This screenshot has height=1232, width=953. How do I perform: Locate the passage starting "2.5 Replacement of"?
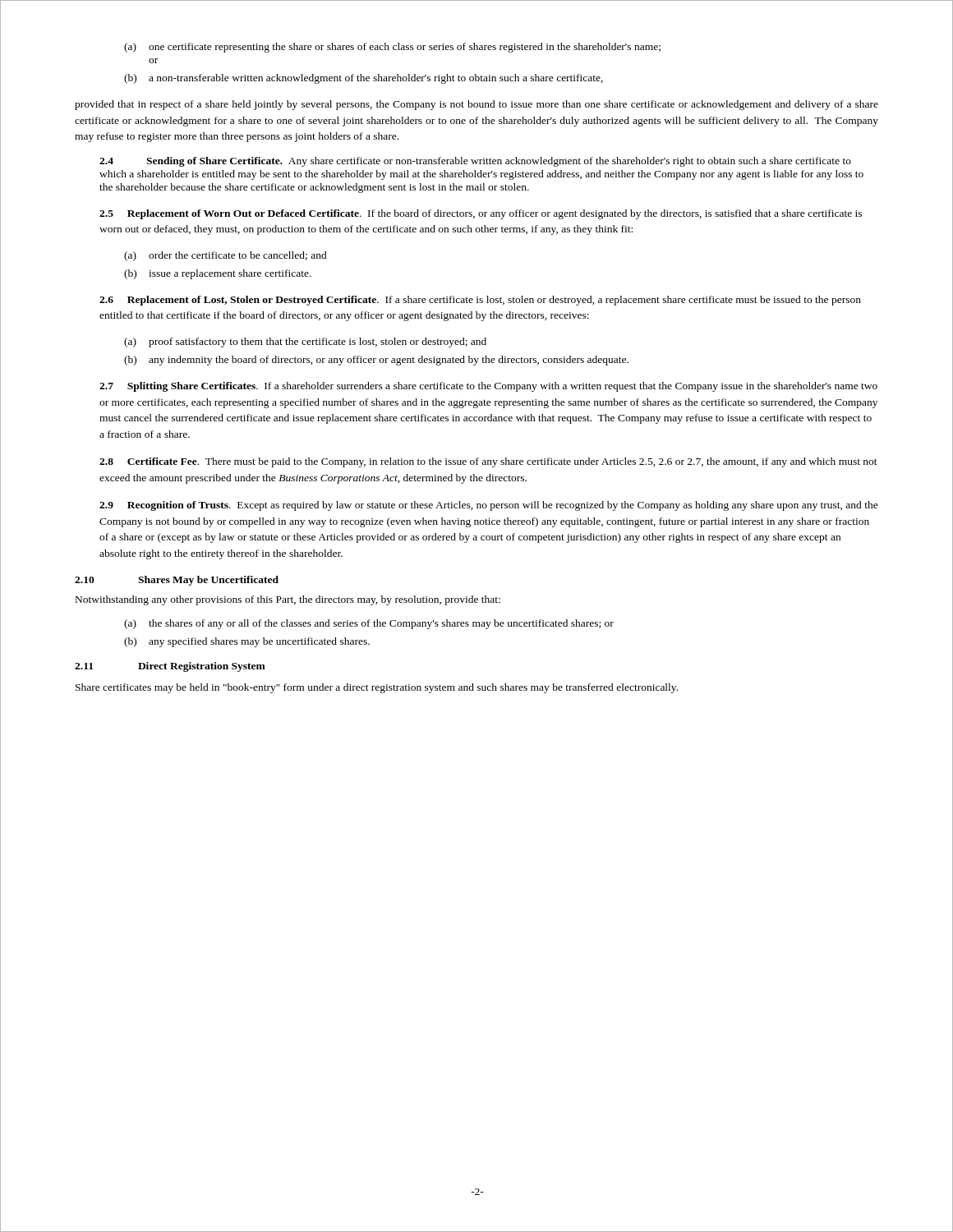[x=481, y=221]
